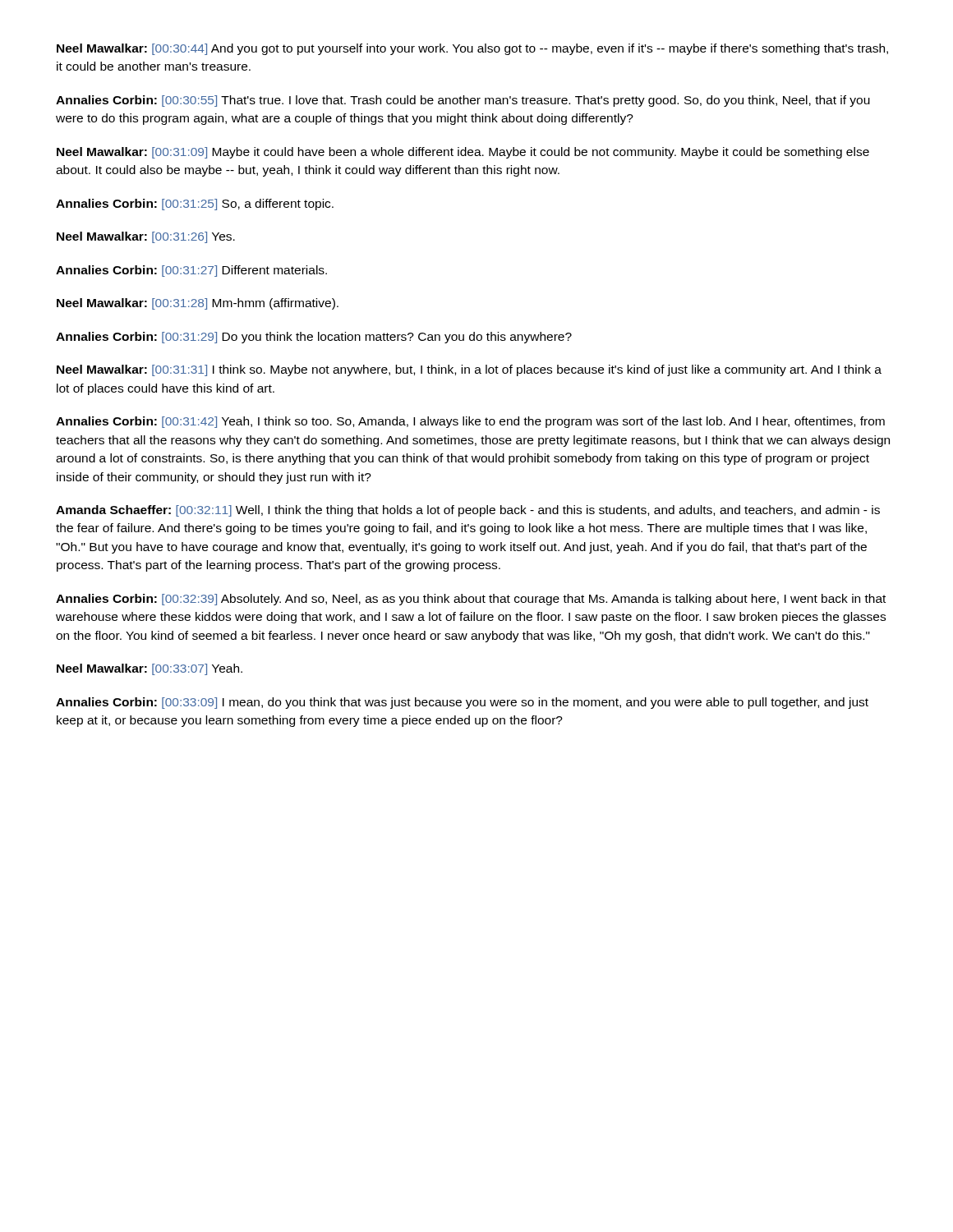Select the text block that reads "Annalies Corbin: [00:30:55]"
The image size is (953, 1232).
[x=463, y=109]
